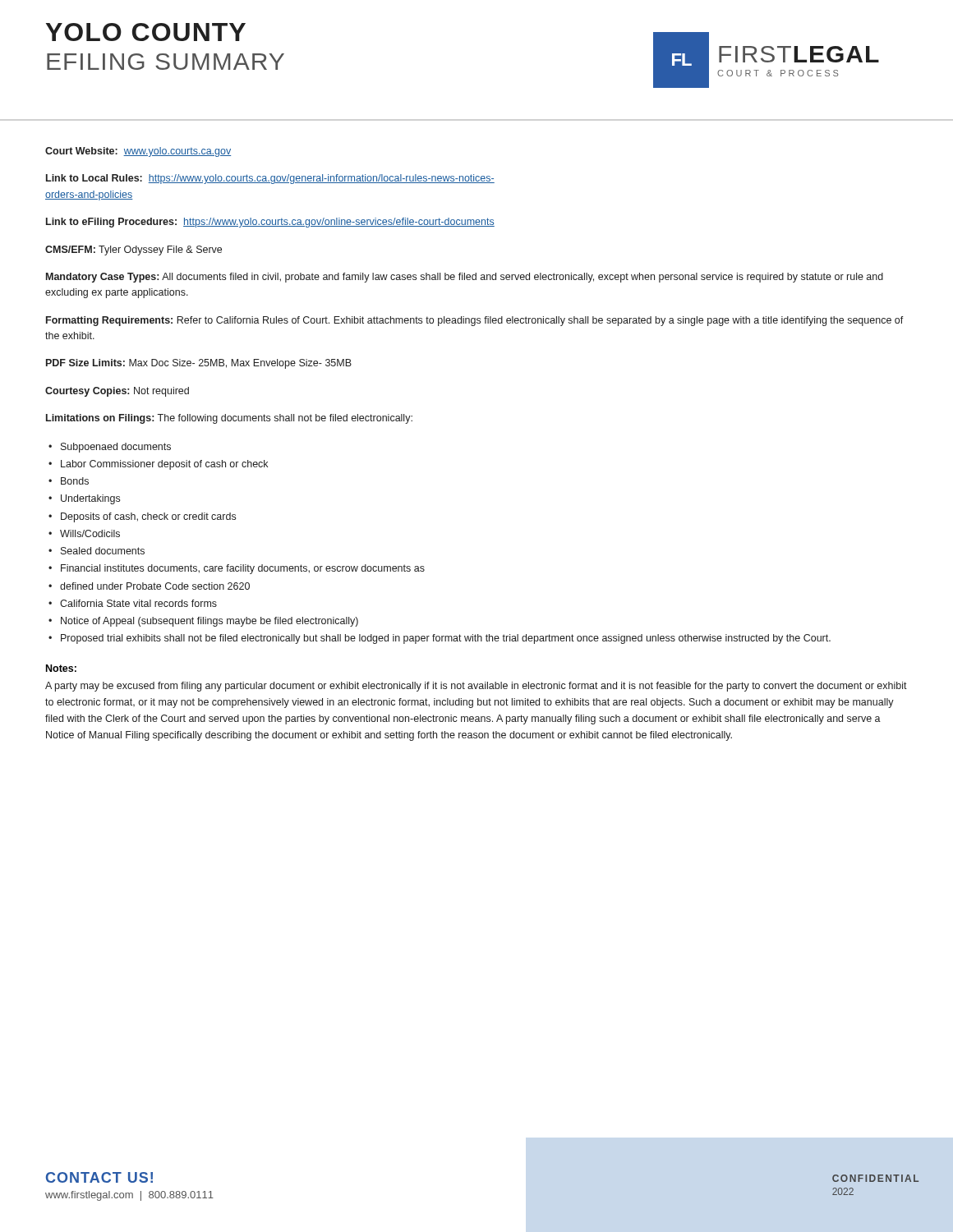953x1232 pixels.
Task: Locate the text that says "Link to Local Rules: https://www.yolo.courts.ca.gov/general-information/local-rules-news-notices-orders-and-policies"
Action: point(270,186)
